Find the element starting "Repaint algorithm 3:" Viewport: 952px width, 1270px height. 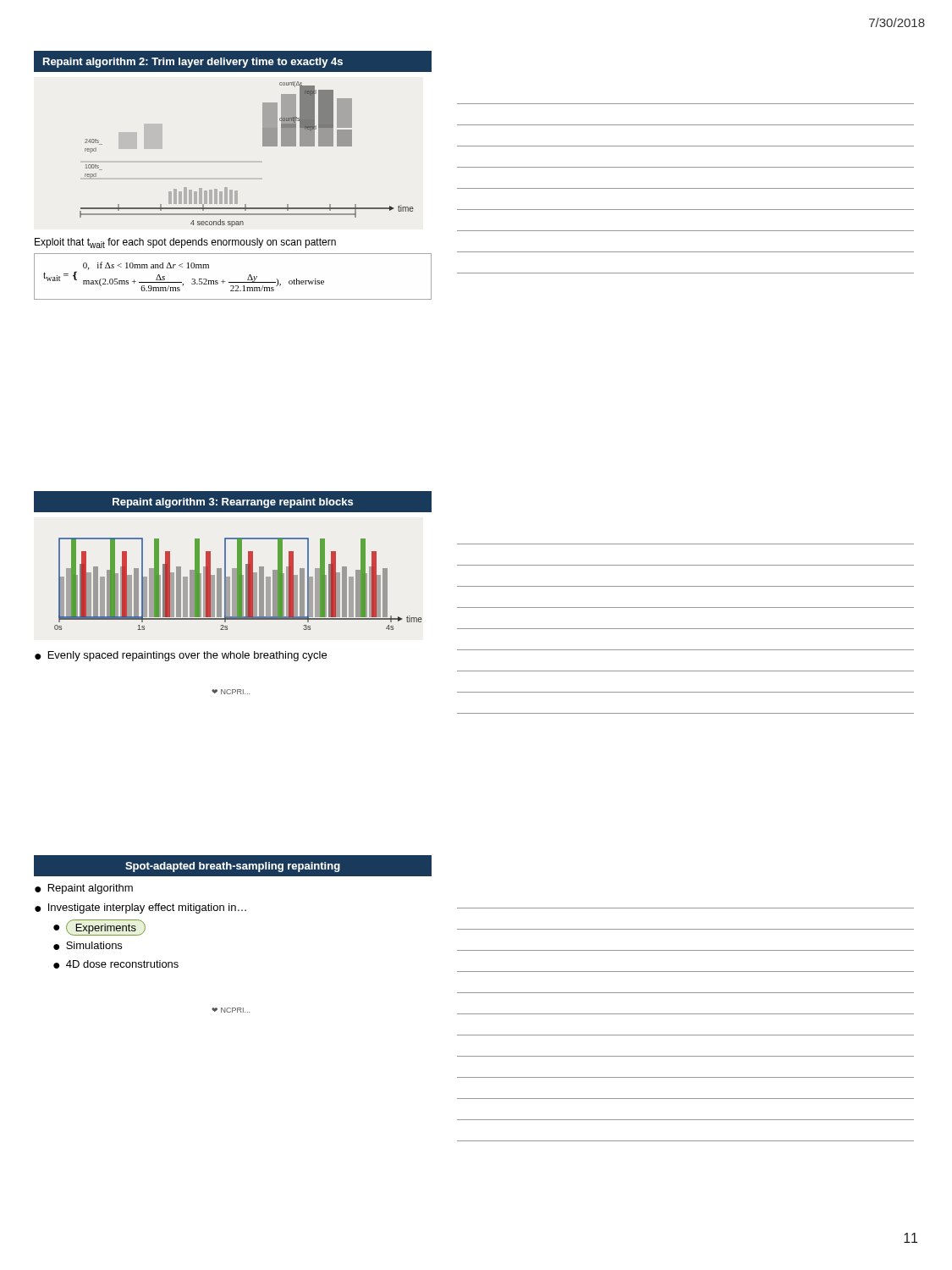(233, 502)
